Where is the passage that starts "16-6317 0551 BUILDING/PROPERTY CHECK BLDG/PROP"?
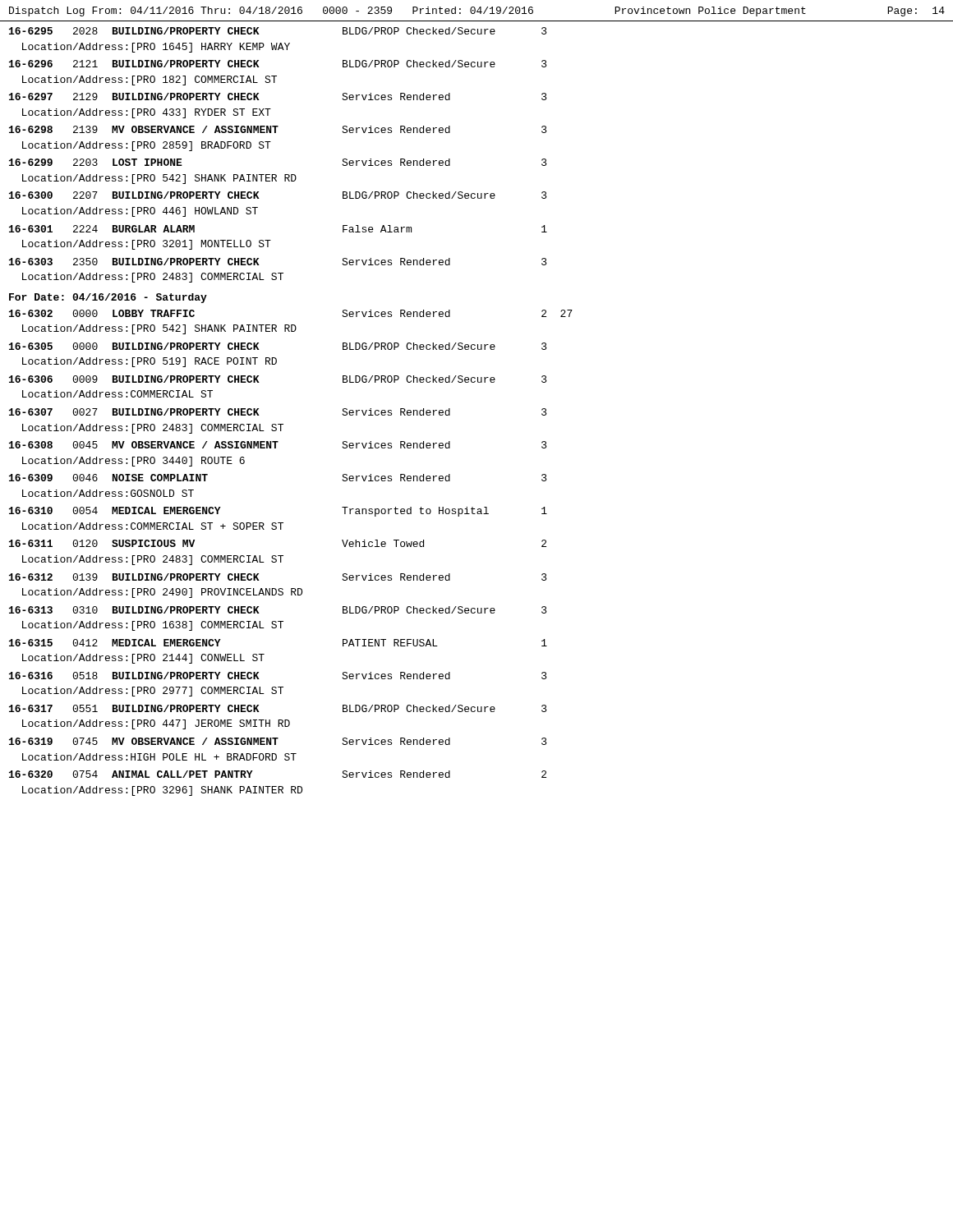Screen dimensions: 1232x953 pyautogui.click(x=476, y=717)
